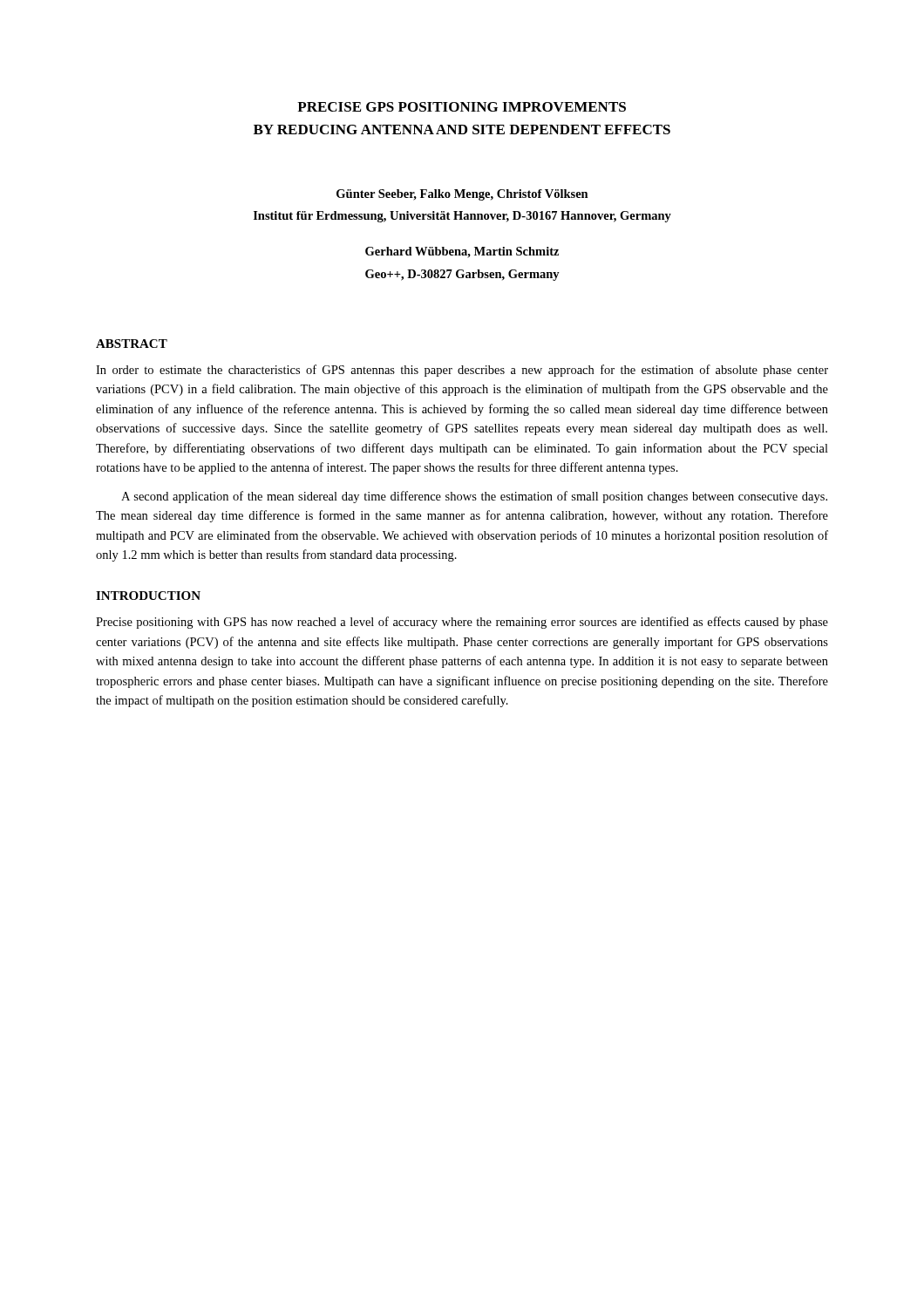924x1308 pixels.
Task: Locate the text block containing "Precise positioning with GPS"
Action: pos(462,662)
